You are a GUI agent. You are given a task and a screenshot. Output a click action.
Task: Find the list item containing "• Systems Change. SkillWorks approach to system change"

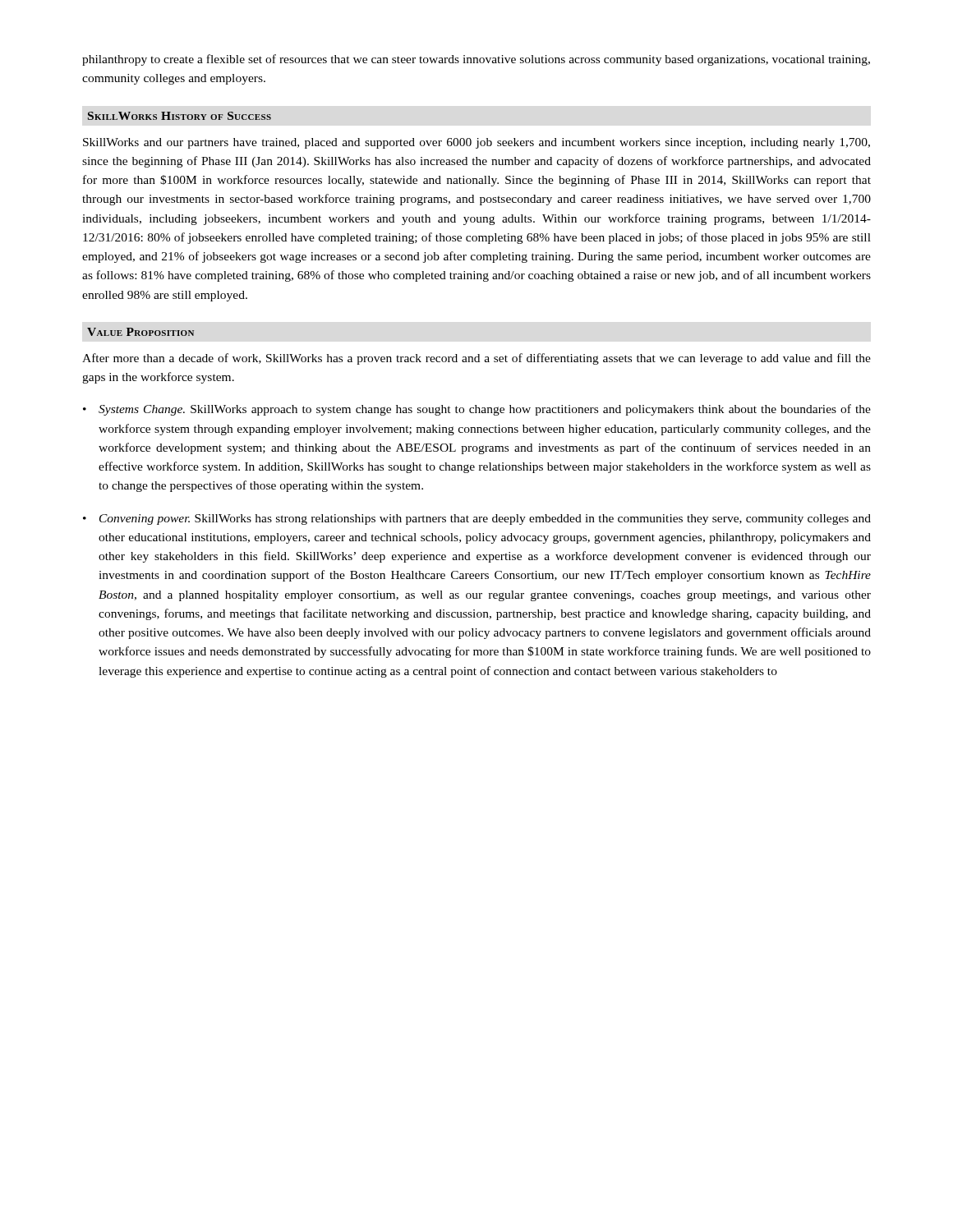(x=476, y=447)
